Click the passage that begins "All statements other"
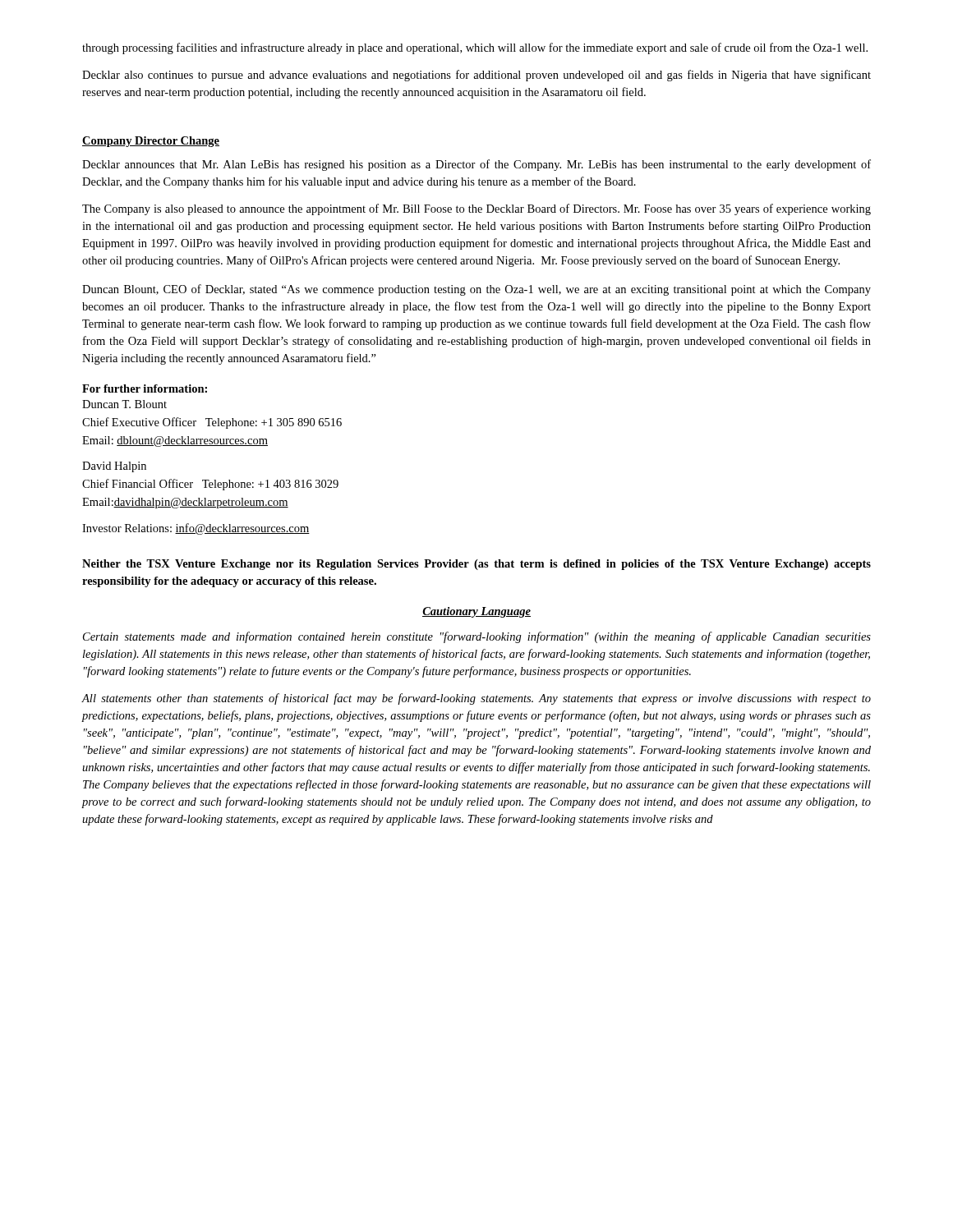The width and height of the screenshot is (953, 1232). click(476, 758)
